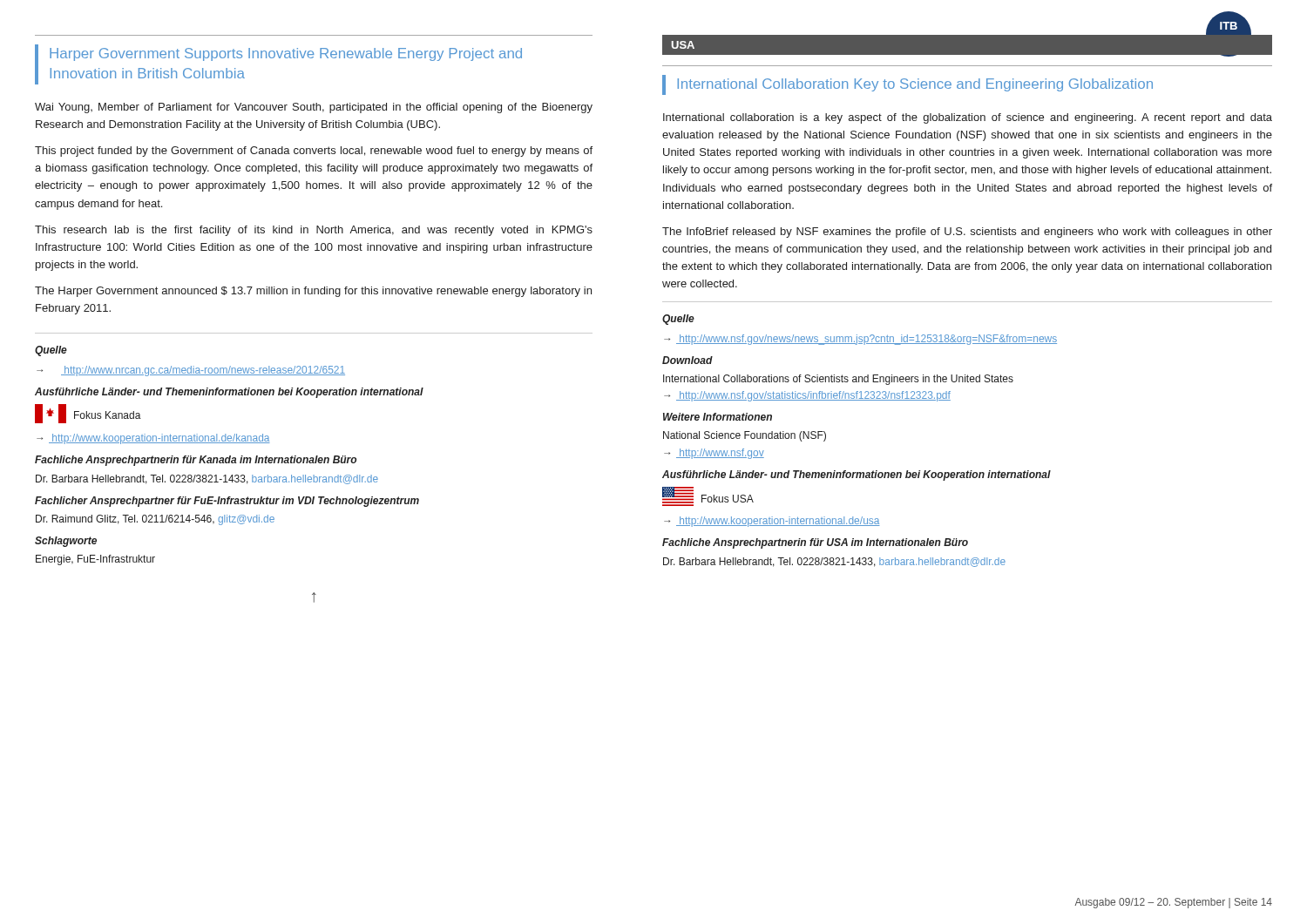The width and height of the screenshot is (1307, 924).
Task: Locate the text block containing "Wai Young, Member of Parliament for"
Action: 314,115
